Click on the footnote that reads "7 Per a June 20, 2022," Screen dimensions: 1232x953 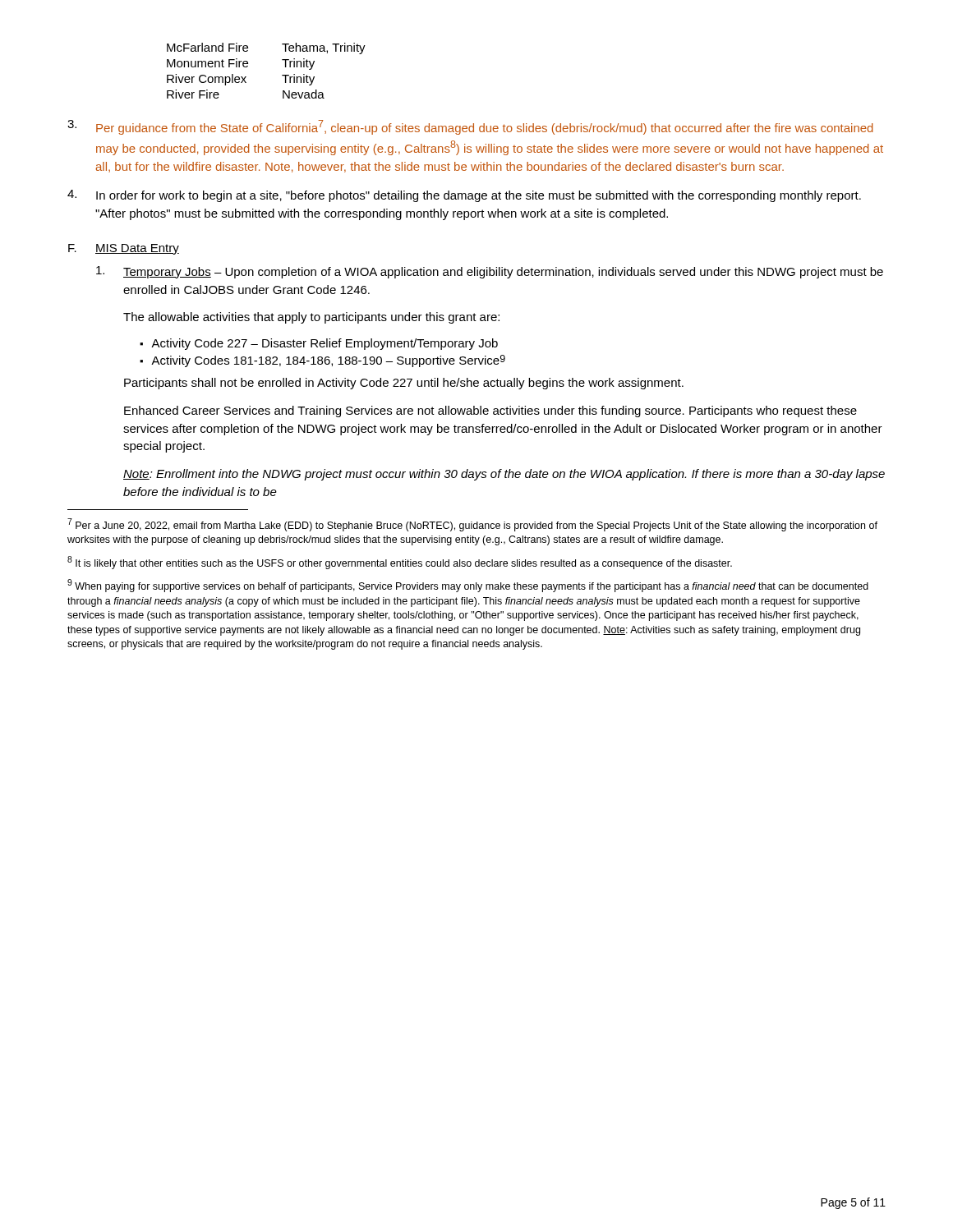tap(472, 531)
